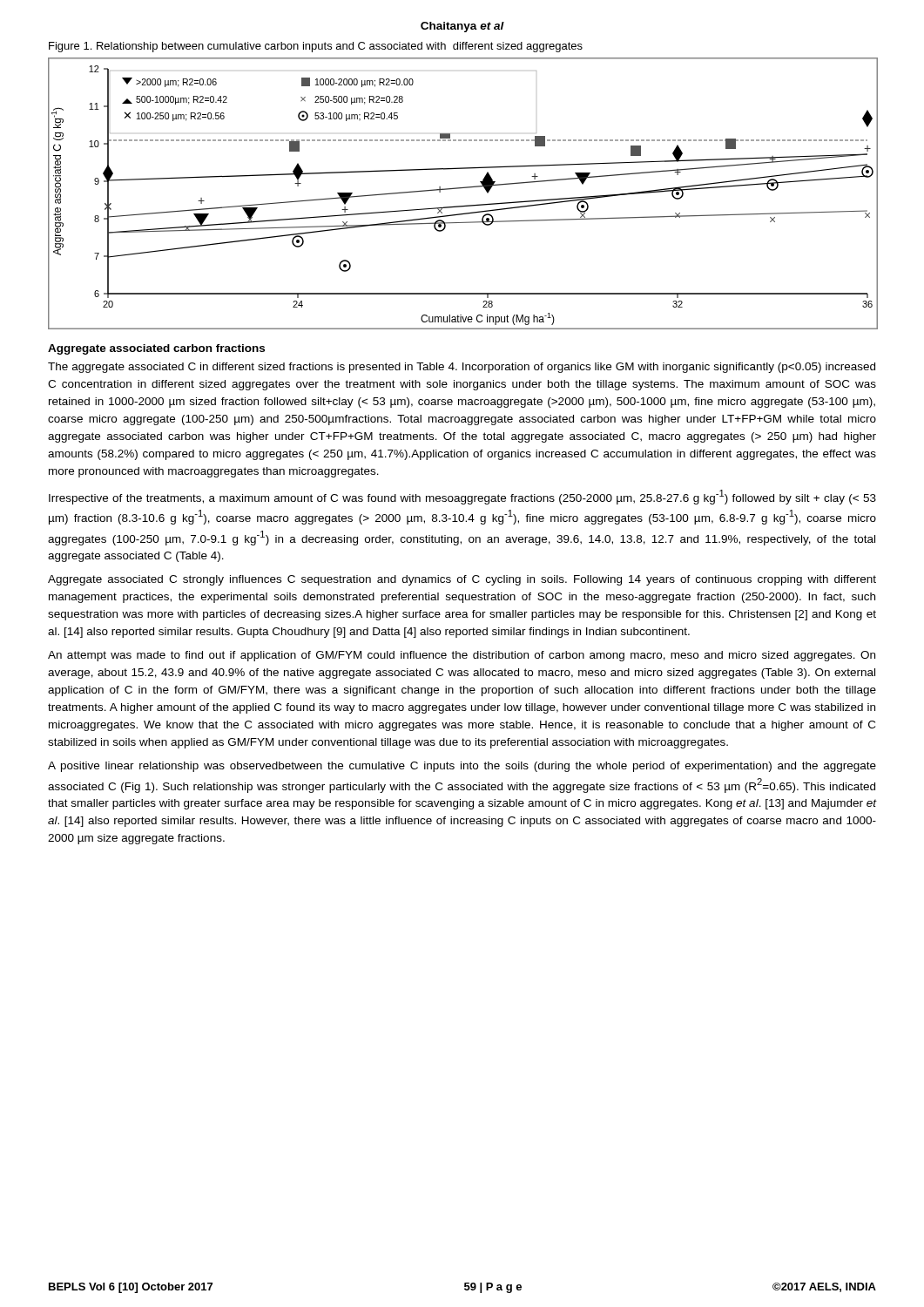
Task: Locate the caption
Action: tap(315, 46)
